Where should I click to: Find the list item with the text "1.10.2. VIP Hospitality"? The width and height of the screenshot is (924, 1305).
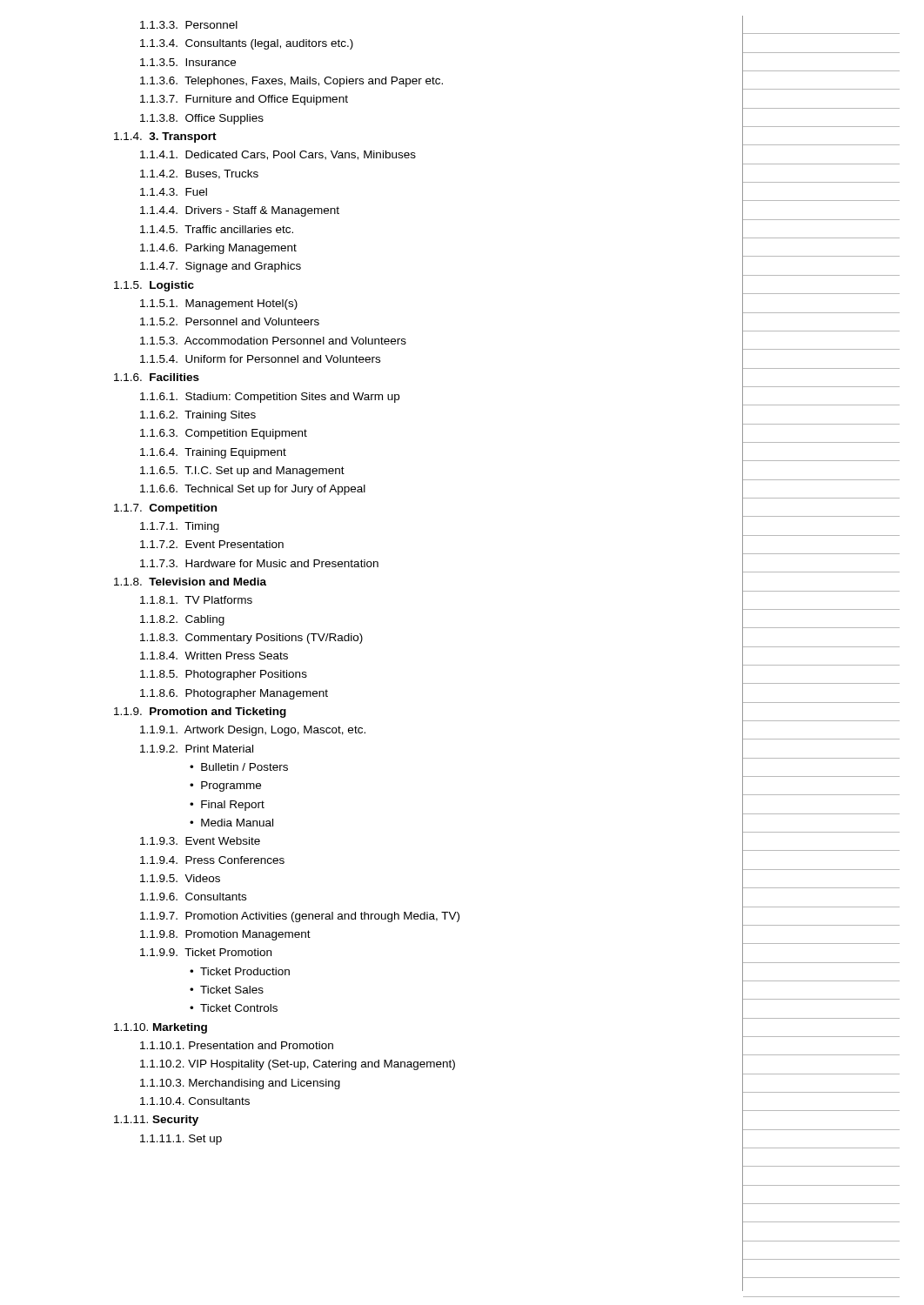click(297, 1064)
